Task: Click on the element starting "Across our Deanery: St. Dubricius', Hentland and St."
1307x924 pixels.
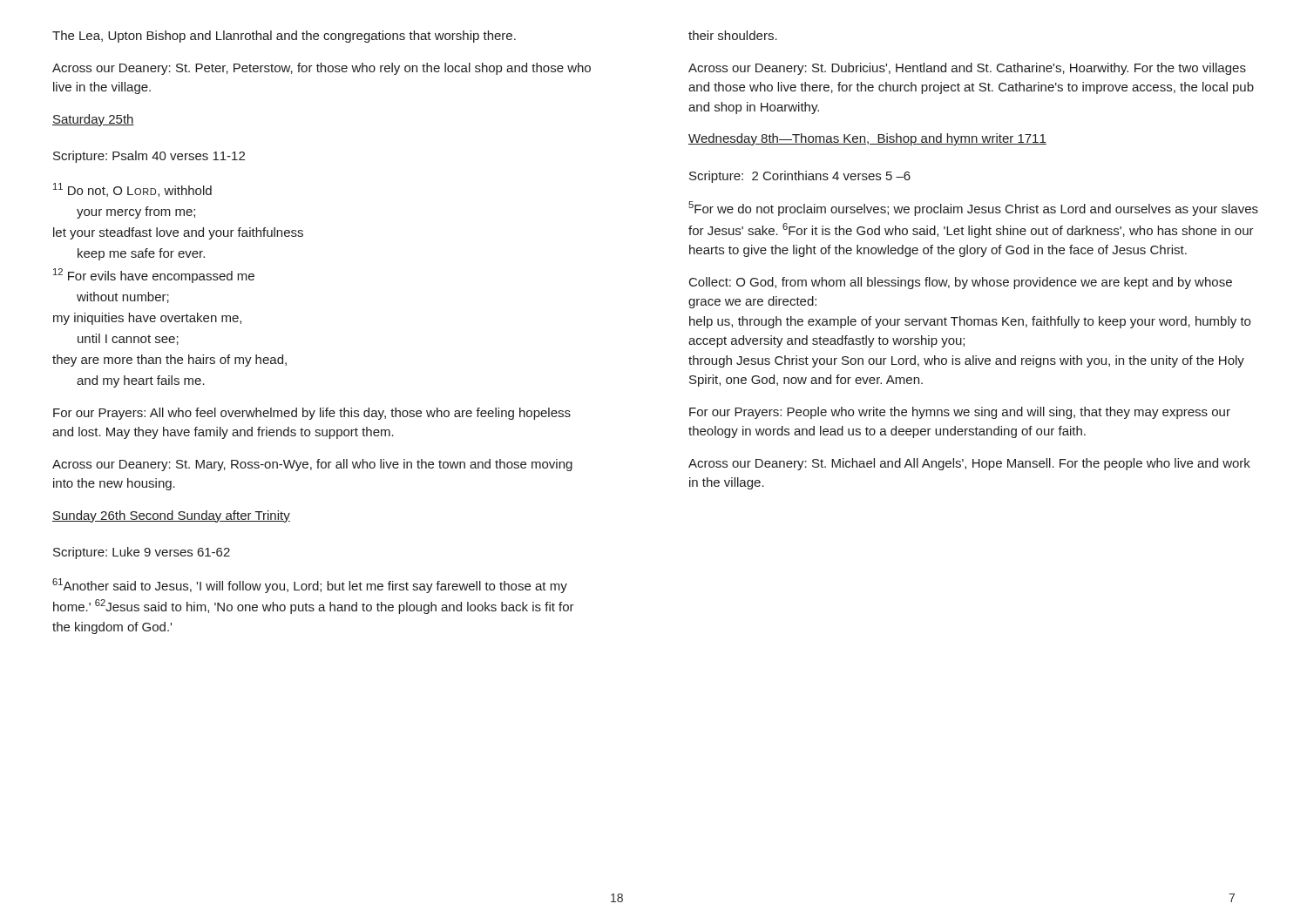Action: [971, 87]
